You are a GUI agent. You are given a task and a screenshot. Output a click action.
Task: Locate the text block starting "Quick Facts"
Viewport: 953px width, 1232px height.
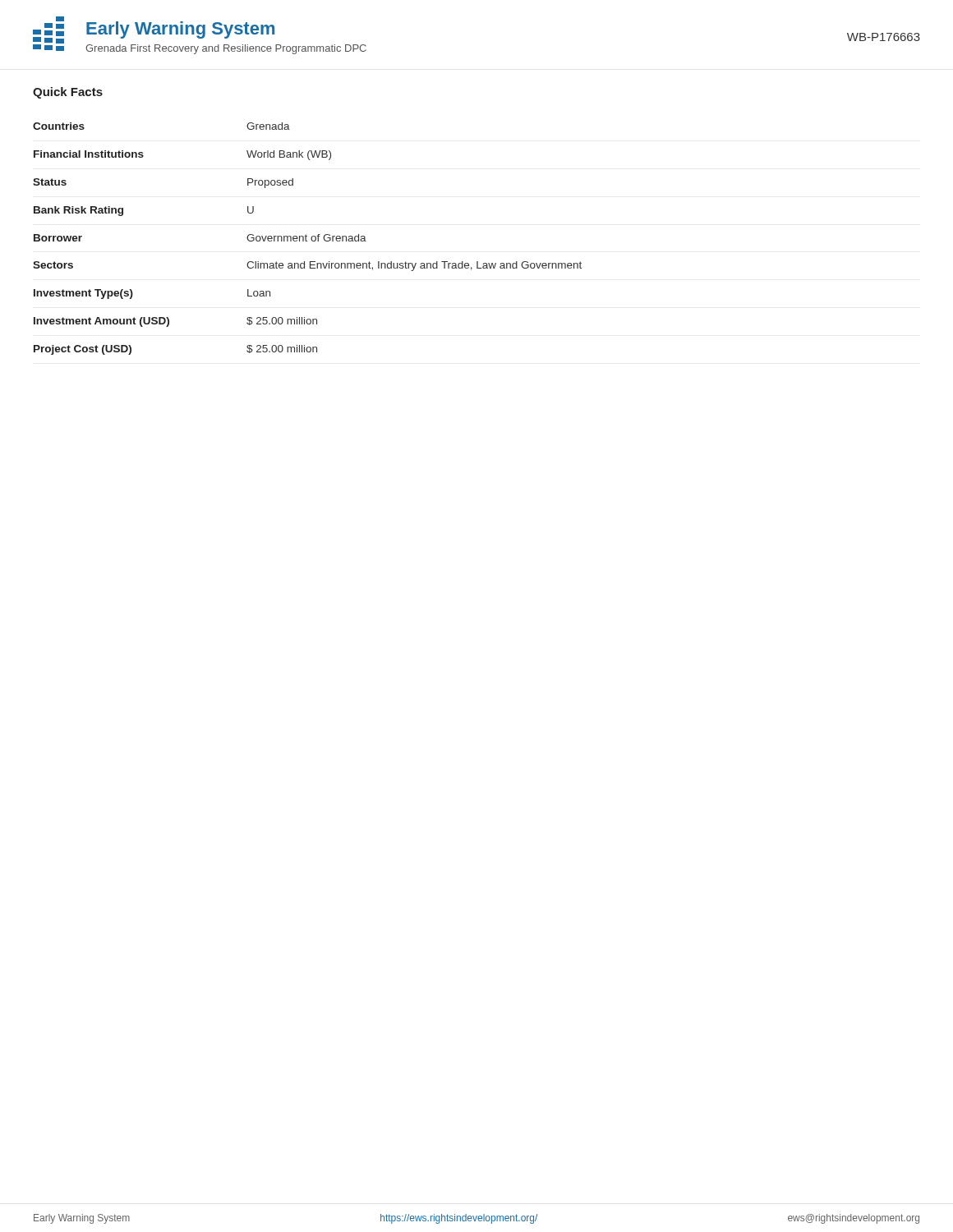click(68, 93)
